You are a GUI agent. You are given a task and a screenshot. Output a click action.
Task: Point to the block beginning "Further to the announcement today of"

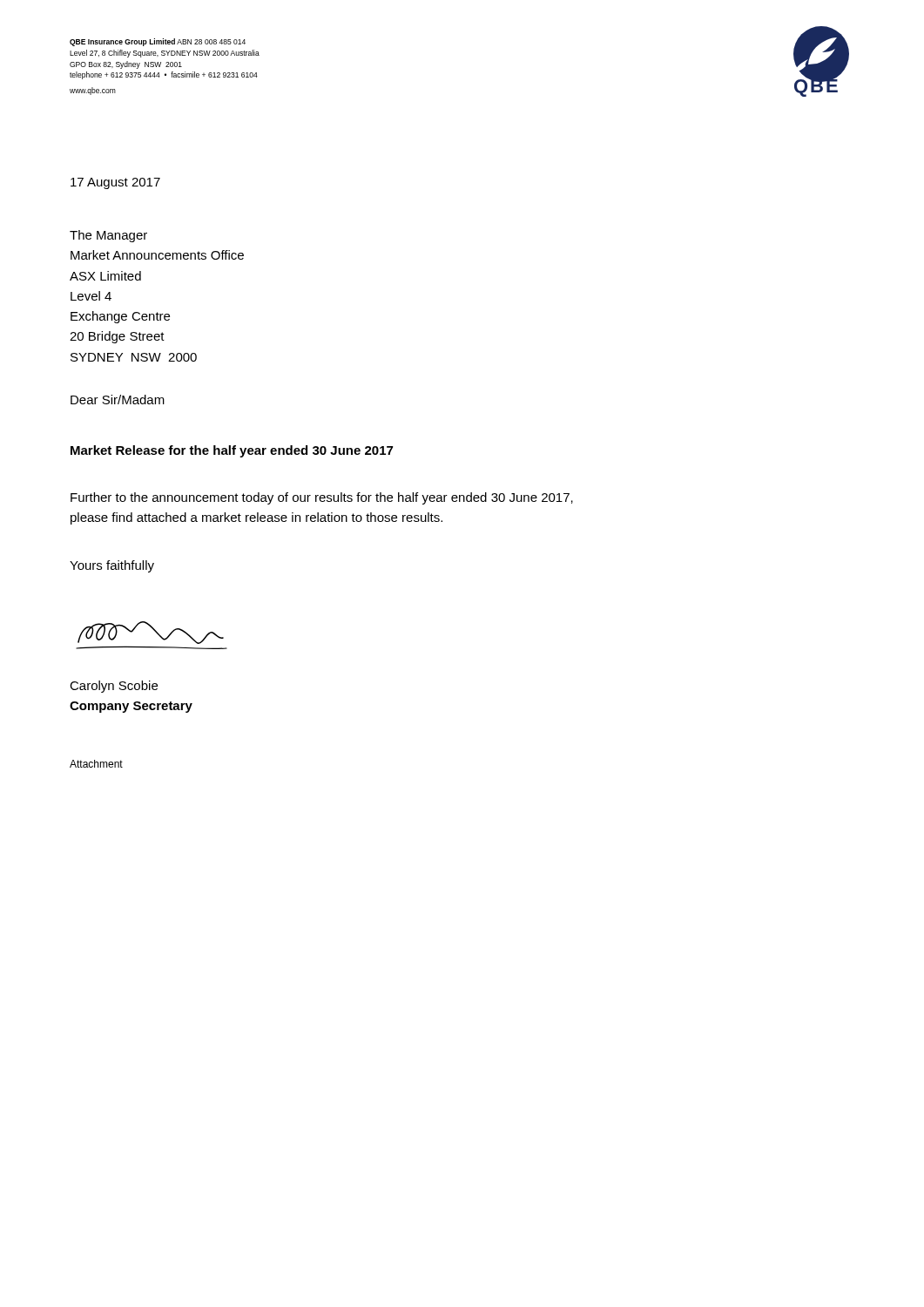(x=444, y=508)
